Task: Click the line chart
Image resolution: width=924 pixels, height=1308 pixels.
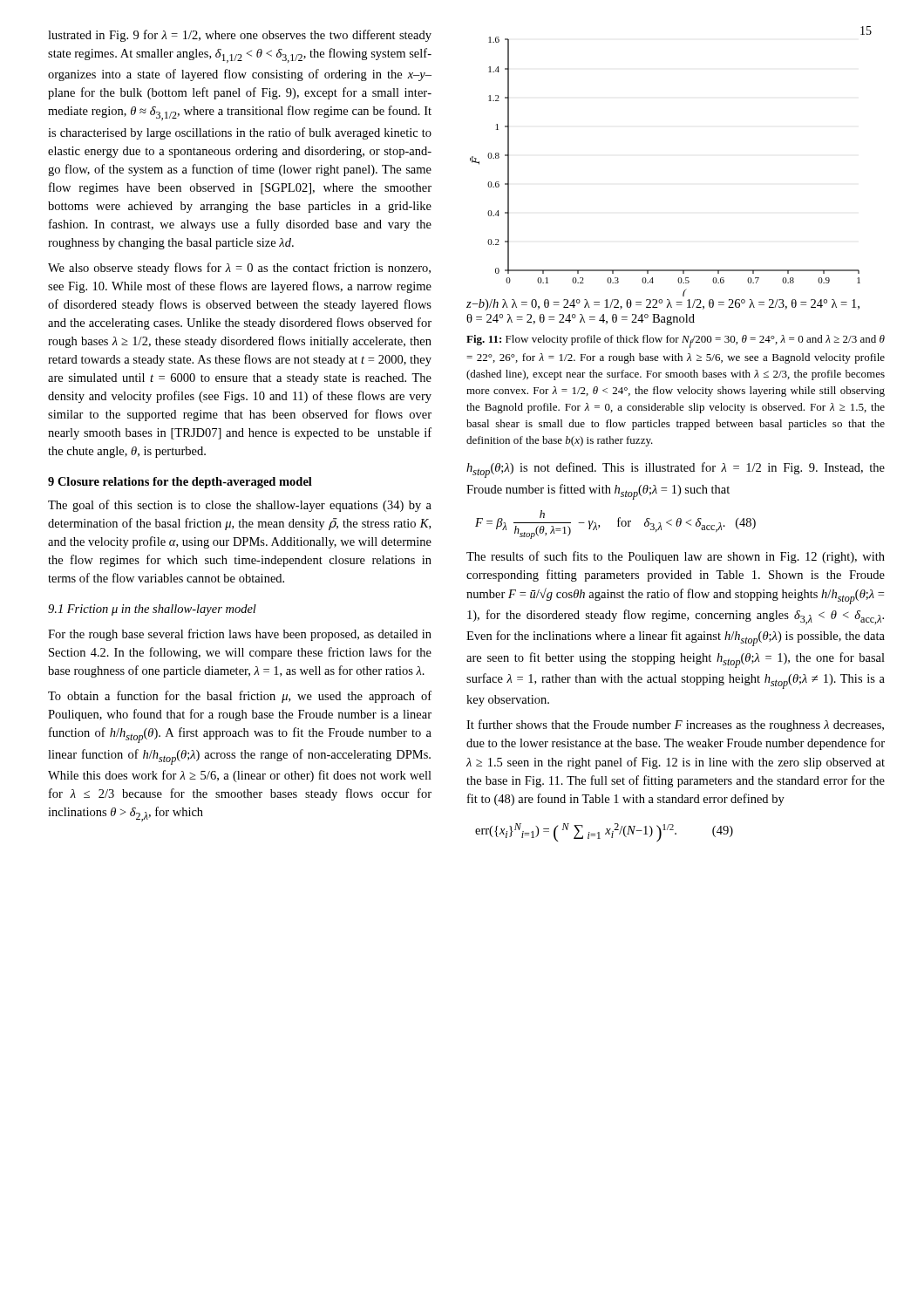Action: pos(667,176)
